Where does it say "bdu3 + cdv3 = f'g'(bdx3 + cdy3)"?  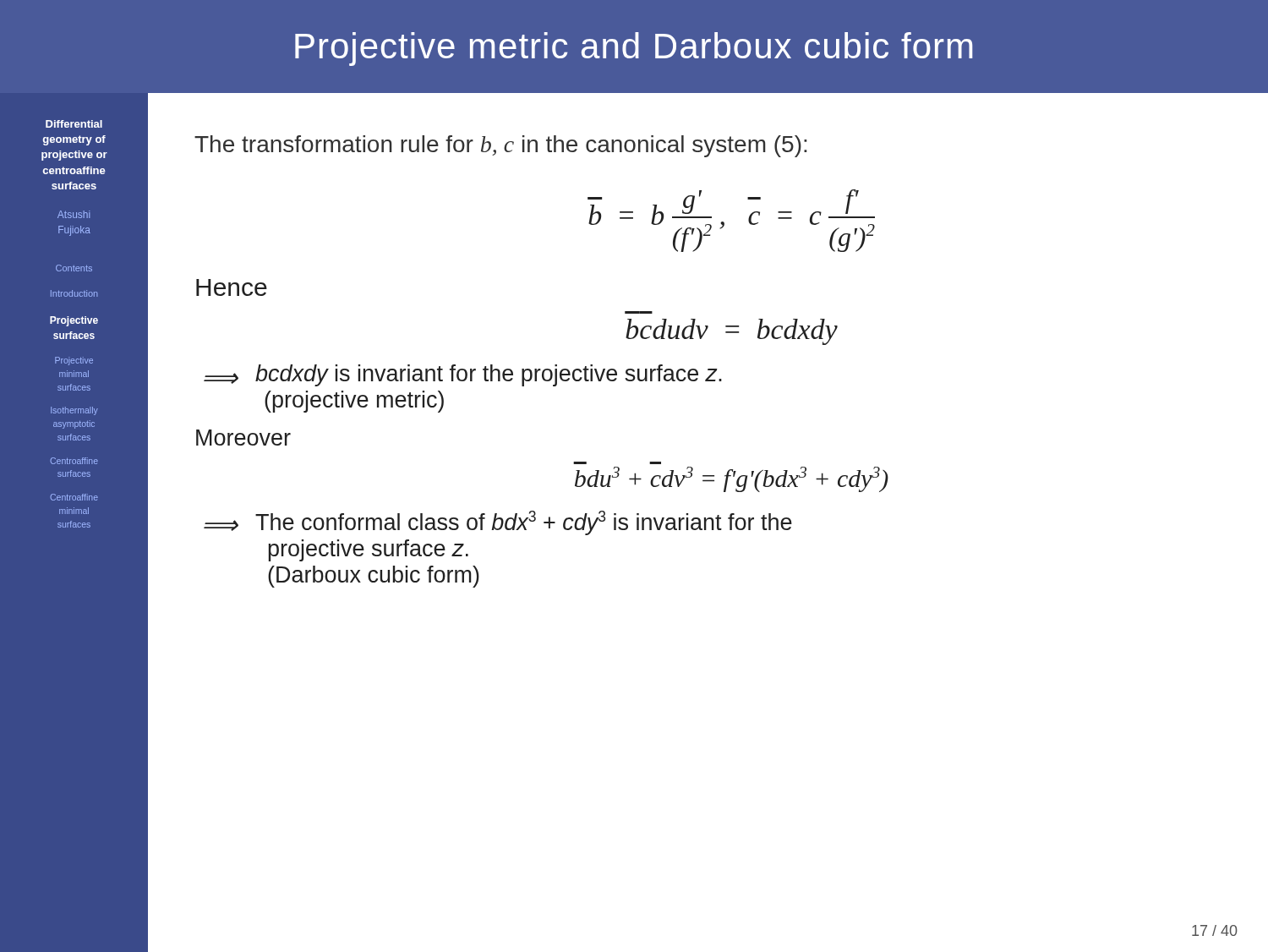731,477
